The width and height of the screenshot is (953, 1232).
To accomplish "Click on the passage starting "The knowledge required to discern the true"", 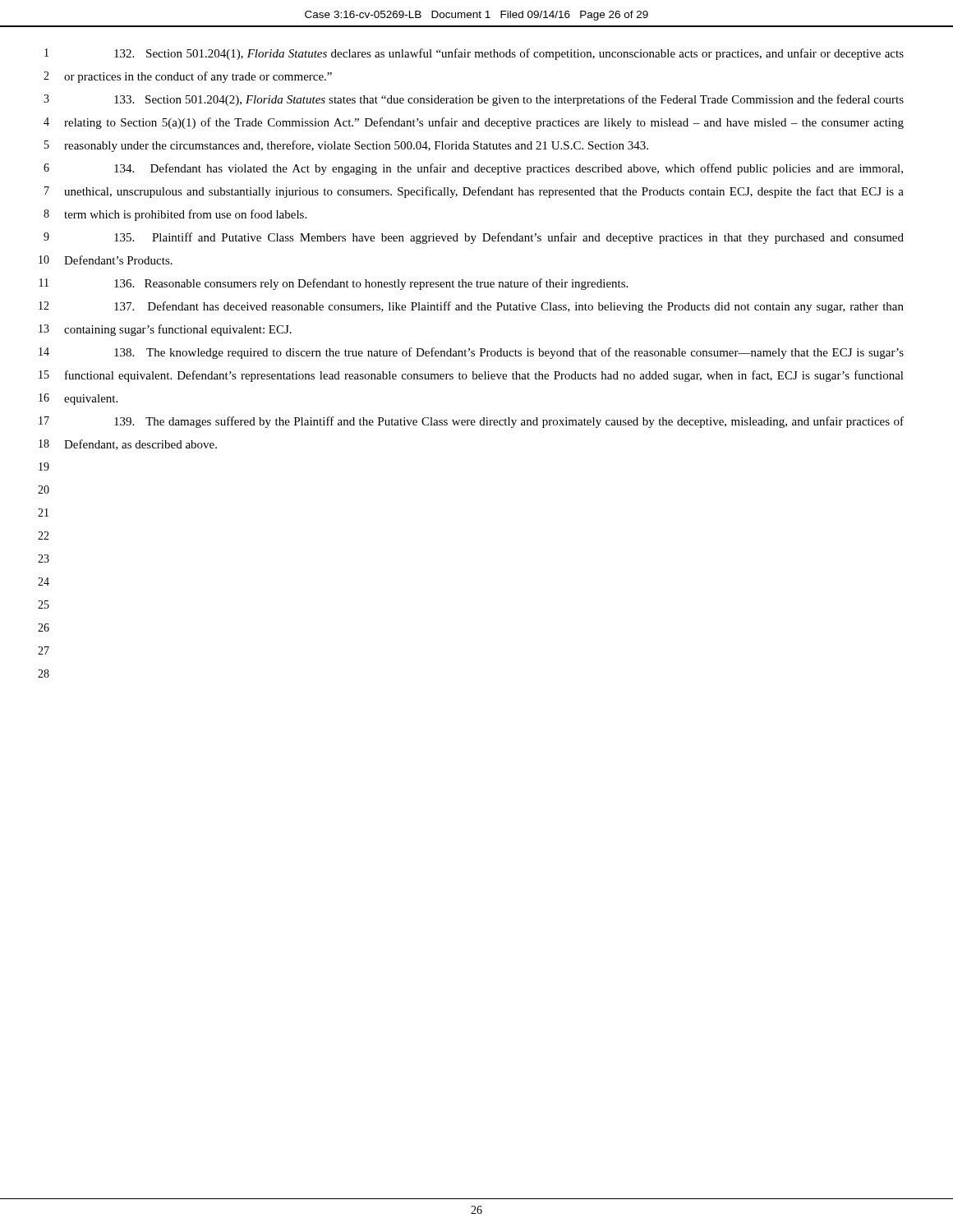I will [x=484, y=375].
